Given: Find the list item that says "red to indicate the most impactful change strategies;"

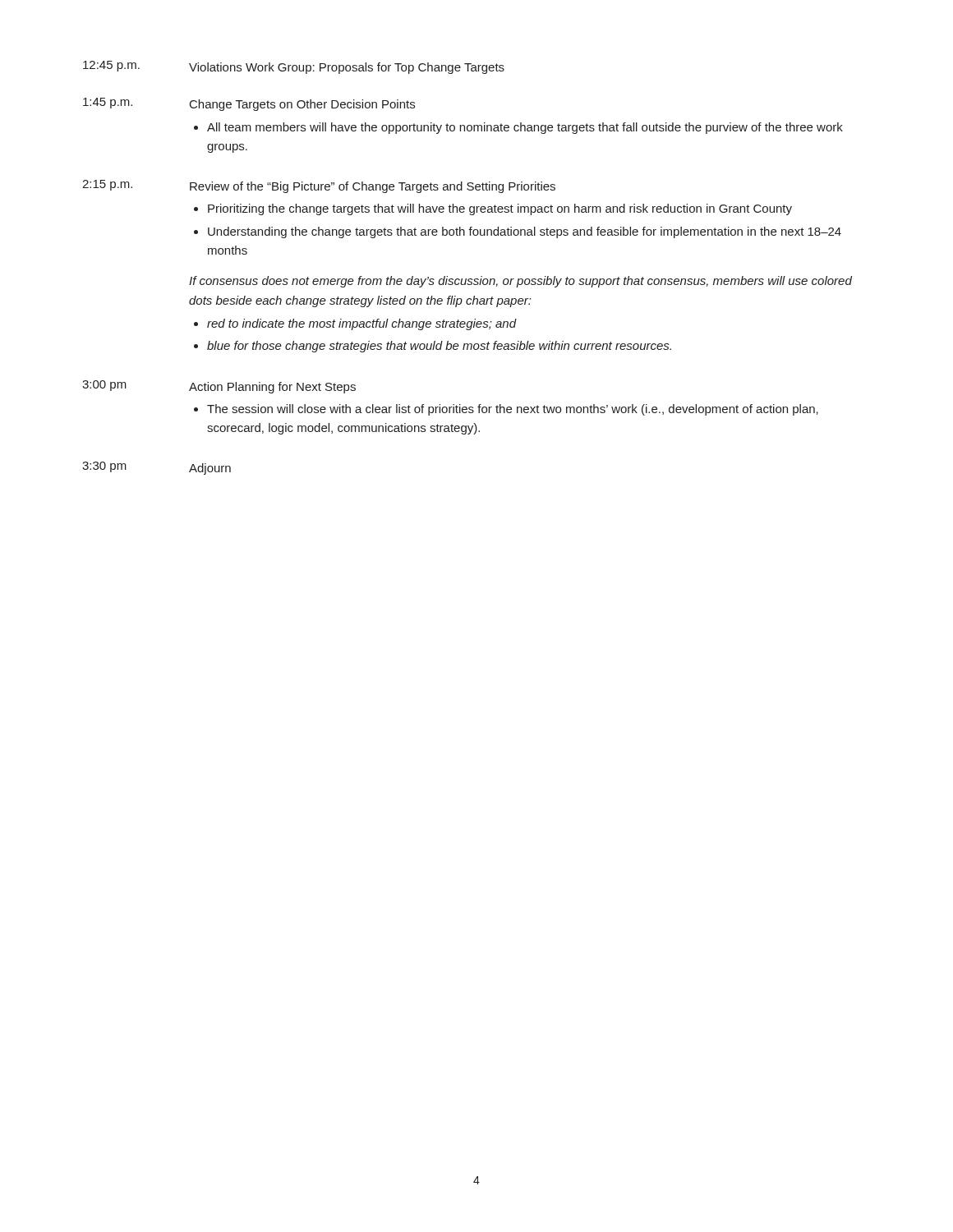Looking at the screenshot, I should (x=361, y=323).
